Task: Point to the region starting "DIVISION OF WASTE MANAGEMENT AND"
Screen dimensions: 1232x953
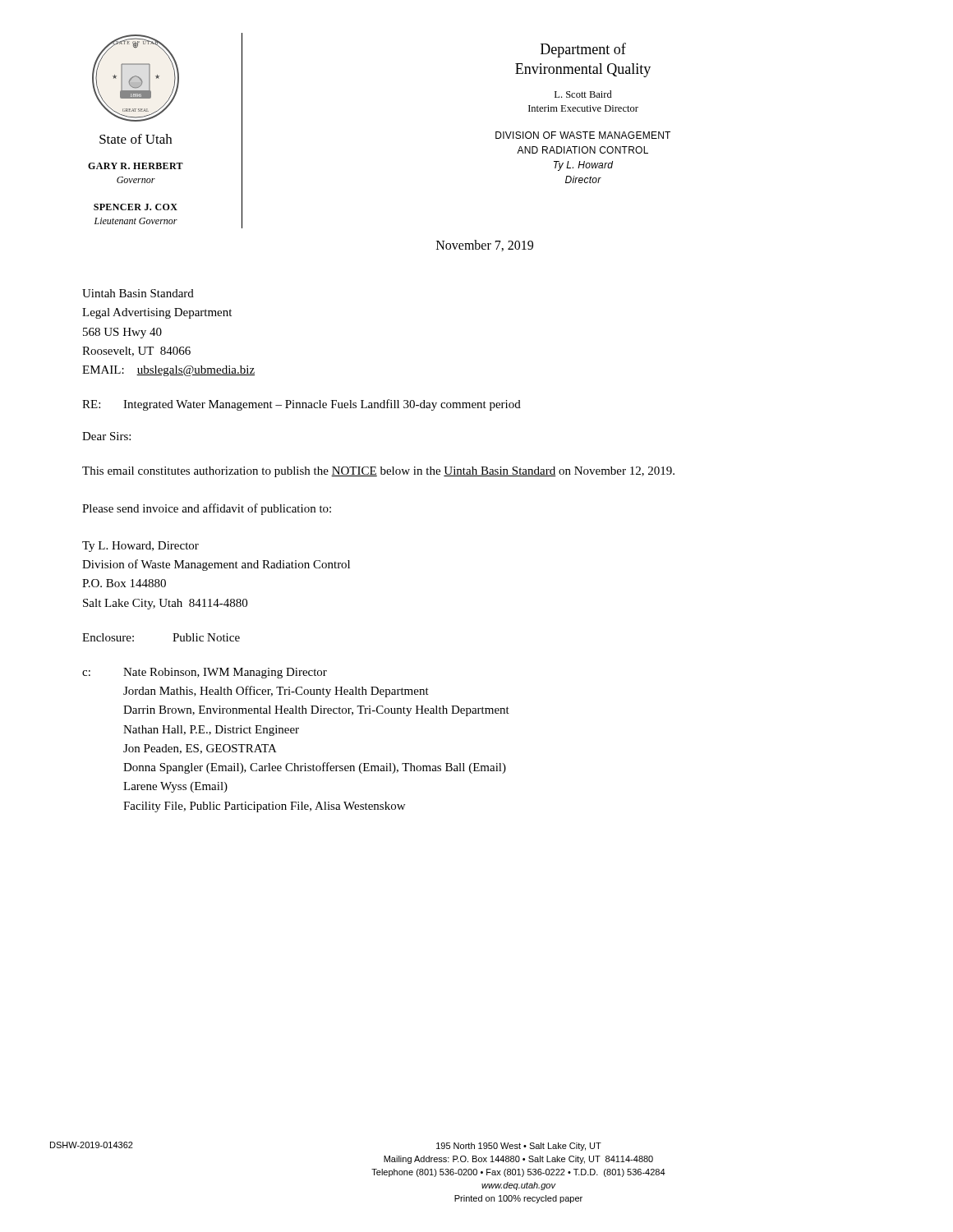Action: coord(583,157)
